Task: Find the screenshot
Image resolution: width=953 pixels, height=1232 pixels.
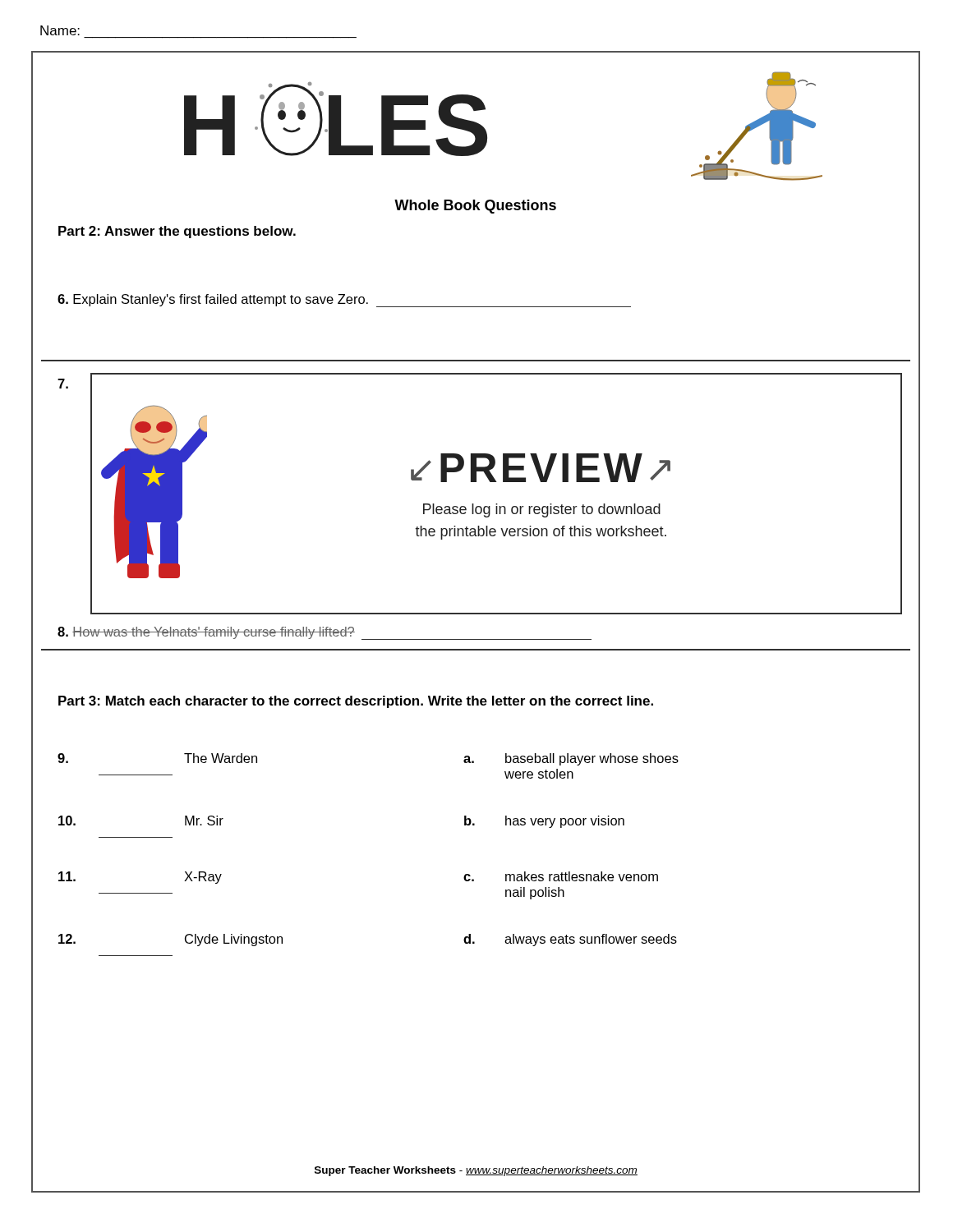Action: coord(480,500)
